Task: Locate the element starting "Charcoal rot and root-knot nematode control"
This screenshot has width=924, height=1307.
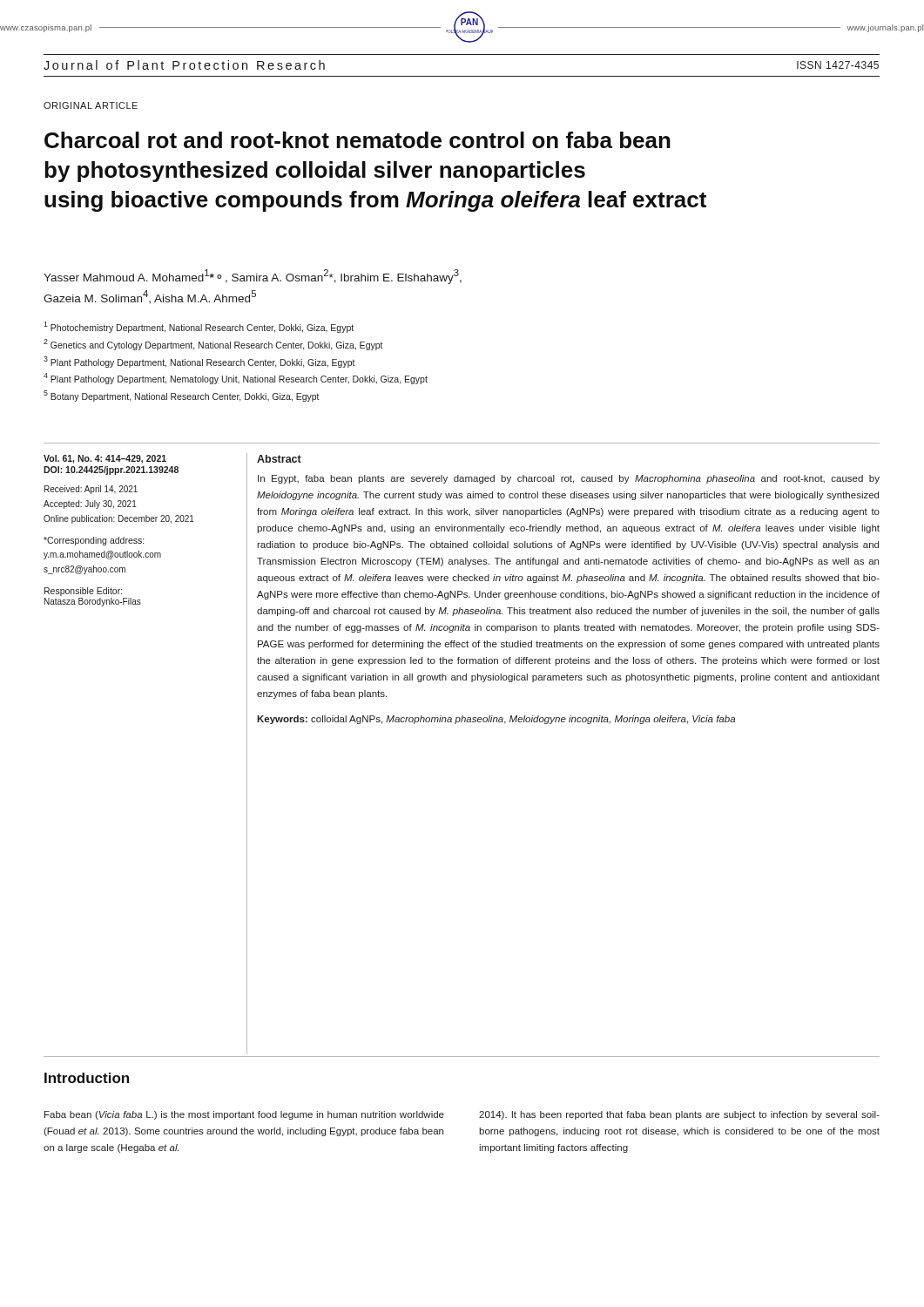Action: [462, 171]
